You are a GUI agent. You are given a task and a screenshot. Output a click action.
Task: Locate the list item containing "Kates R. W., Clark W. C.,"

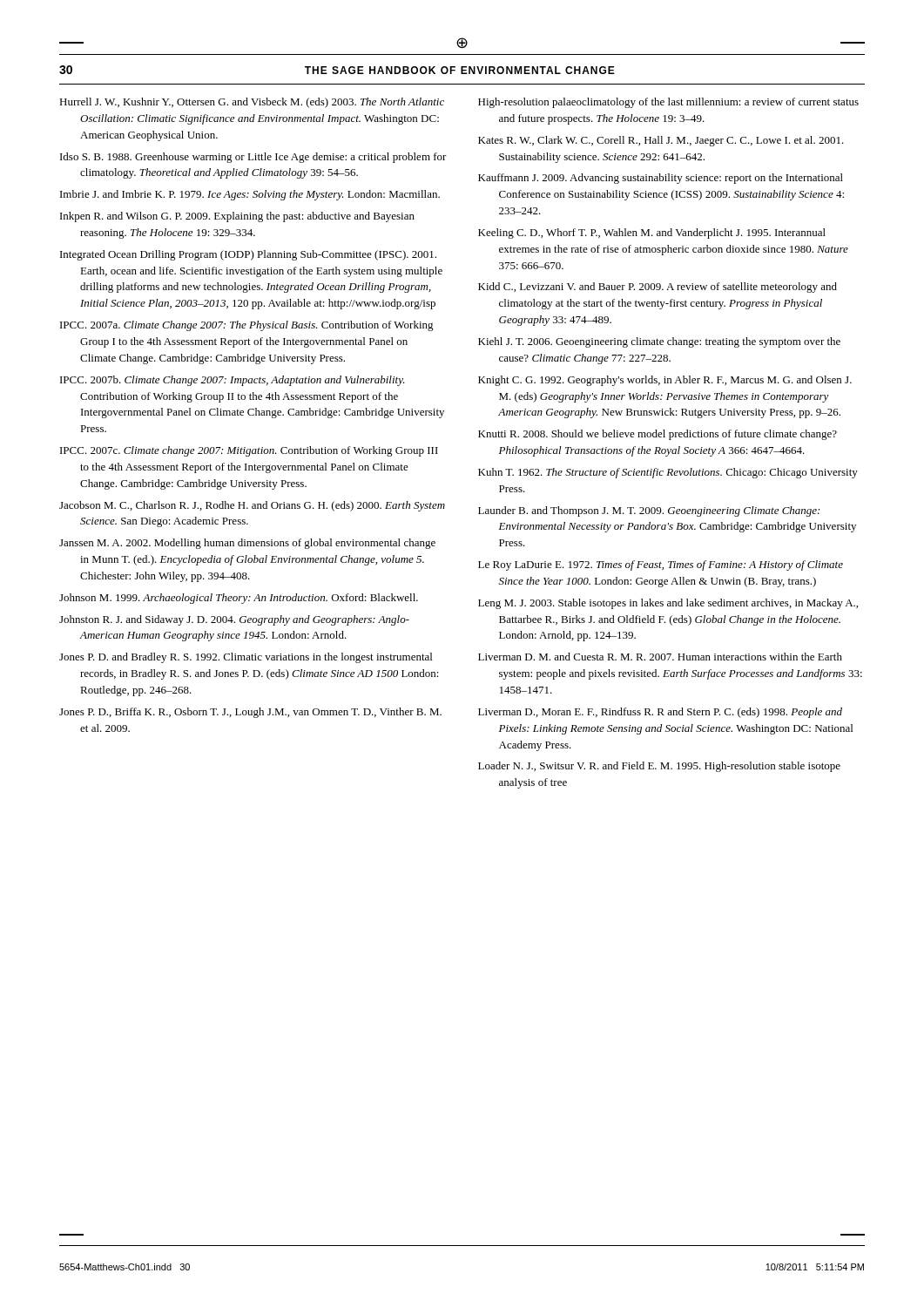pyautogui.click(x=661, y=148)
